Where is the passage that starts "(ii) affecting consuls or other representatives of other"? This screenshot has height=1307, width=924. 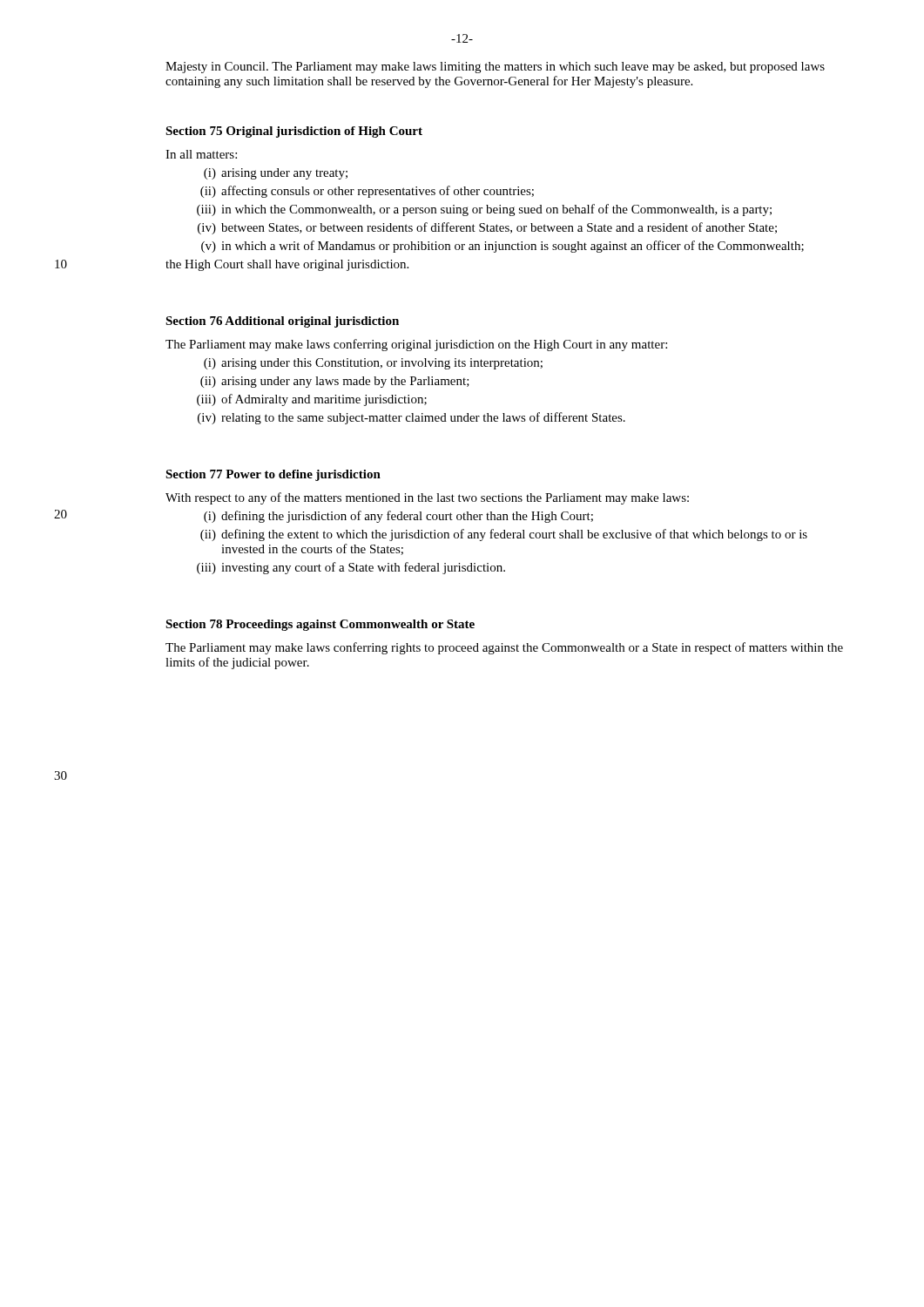[514, 191]
